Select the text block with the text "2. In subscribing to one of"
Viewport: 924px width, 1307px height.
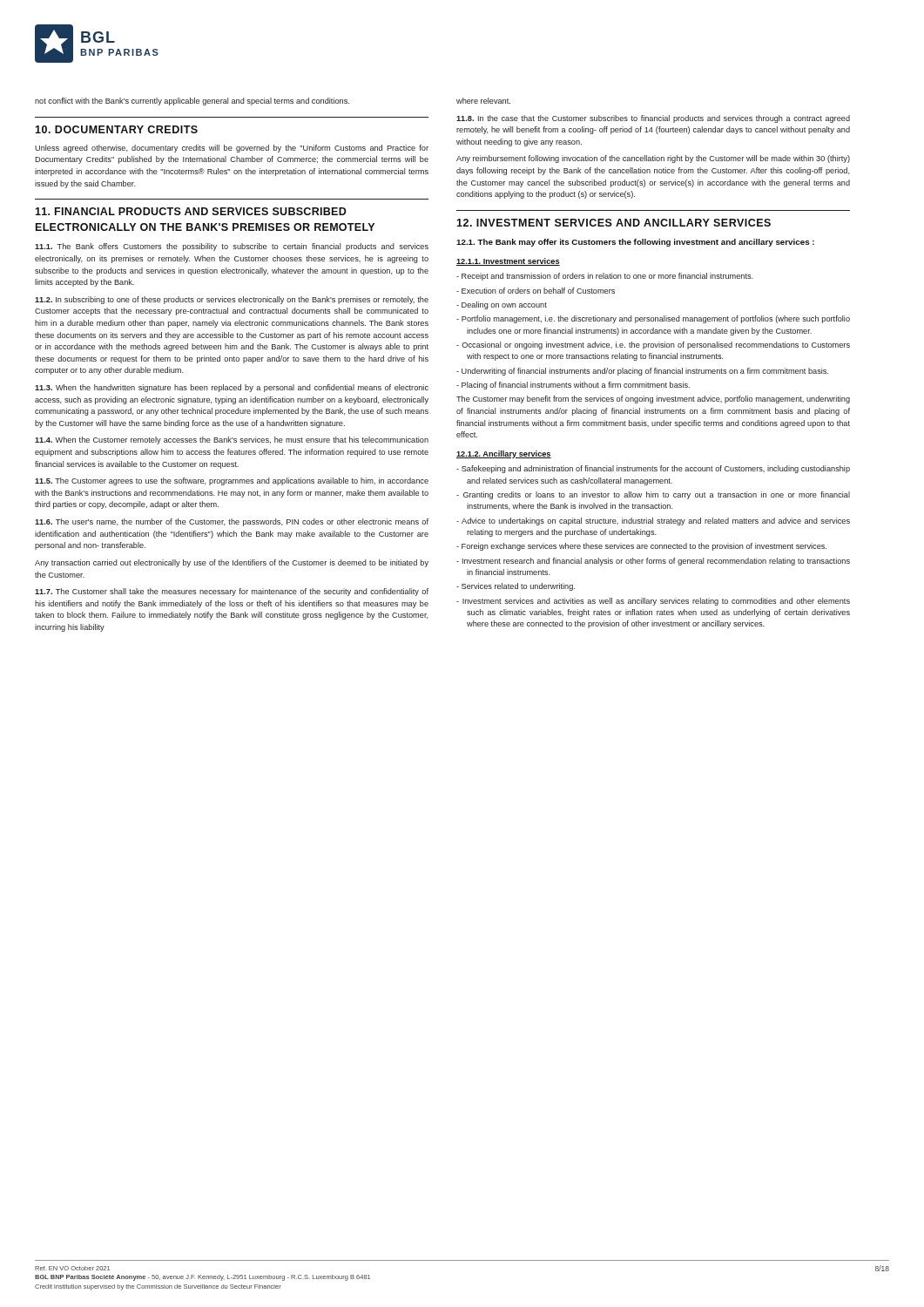232,336
